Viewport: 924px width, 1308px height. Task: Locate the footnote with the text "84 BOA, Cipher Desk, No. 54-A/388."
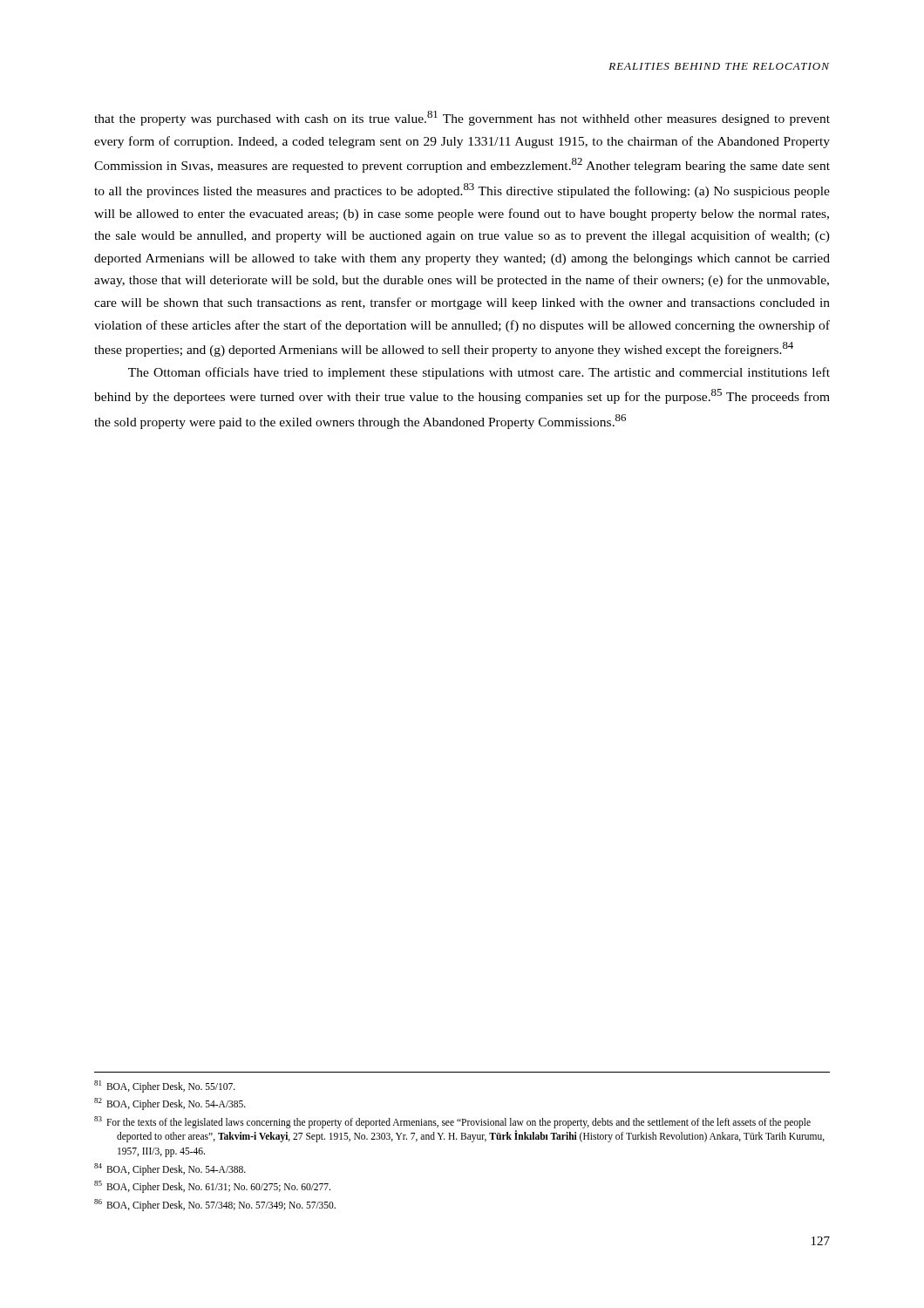pos(170,1168)
